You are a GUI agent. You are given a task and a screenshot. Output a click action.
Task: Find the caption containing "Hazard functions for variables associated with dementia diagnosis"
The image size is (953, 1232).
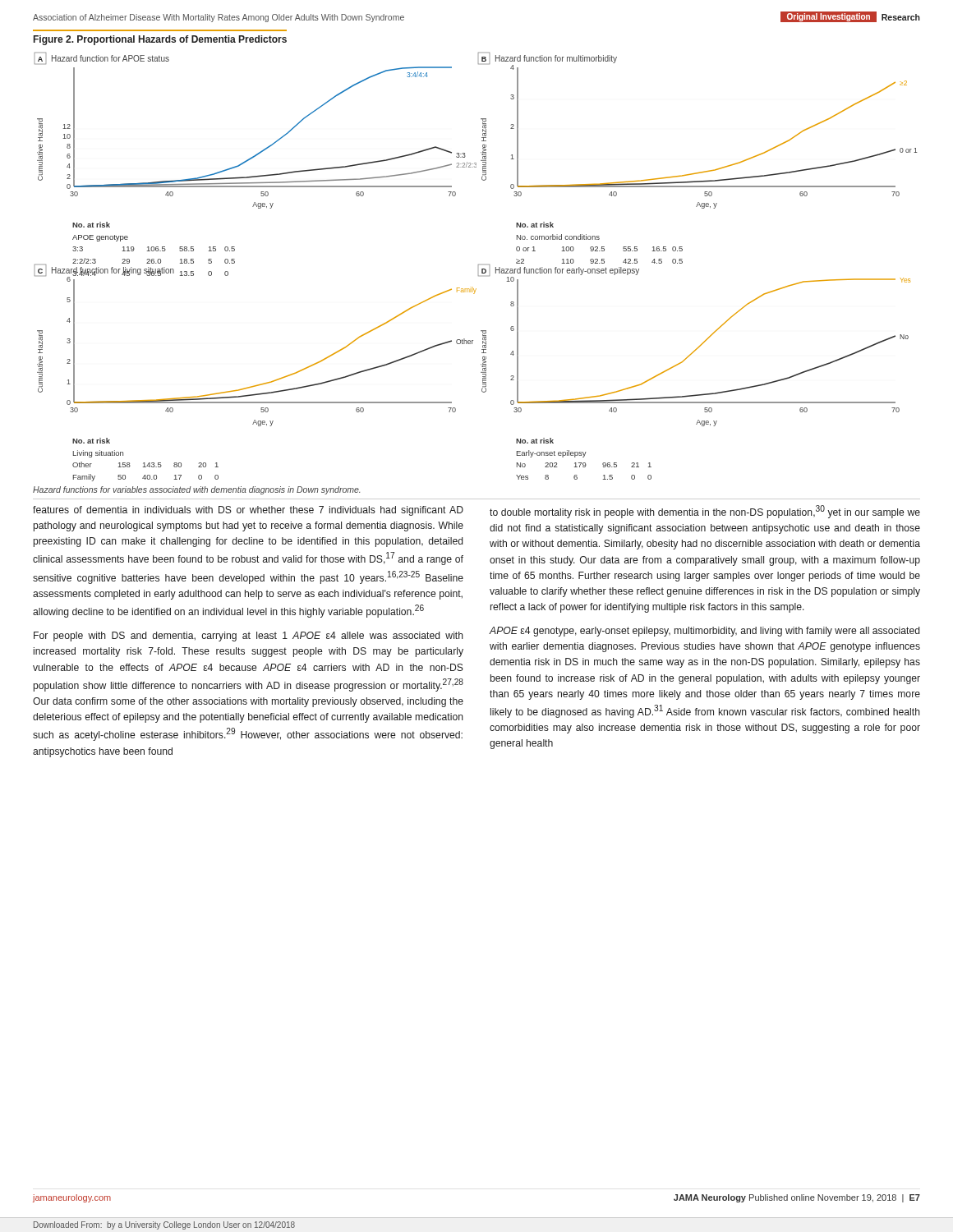197,489
